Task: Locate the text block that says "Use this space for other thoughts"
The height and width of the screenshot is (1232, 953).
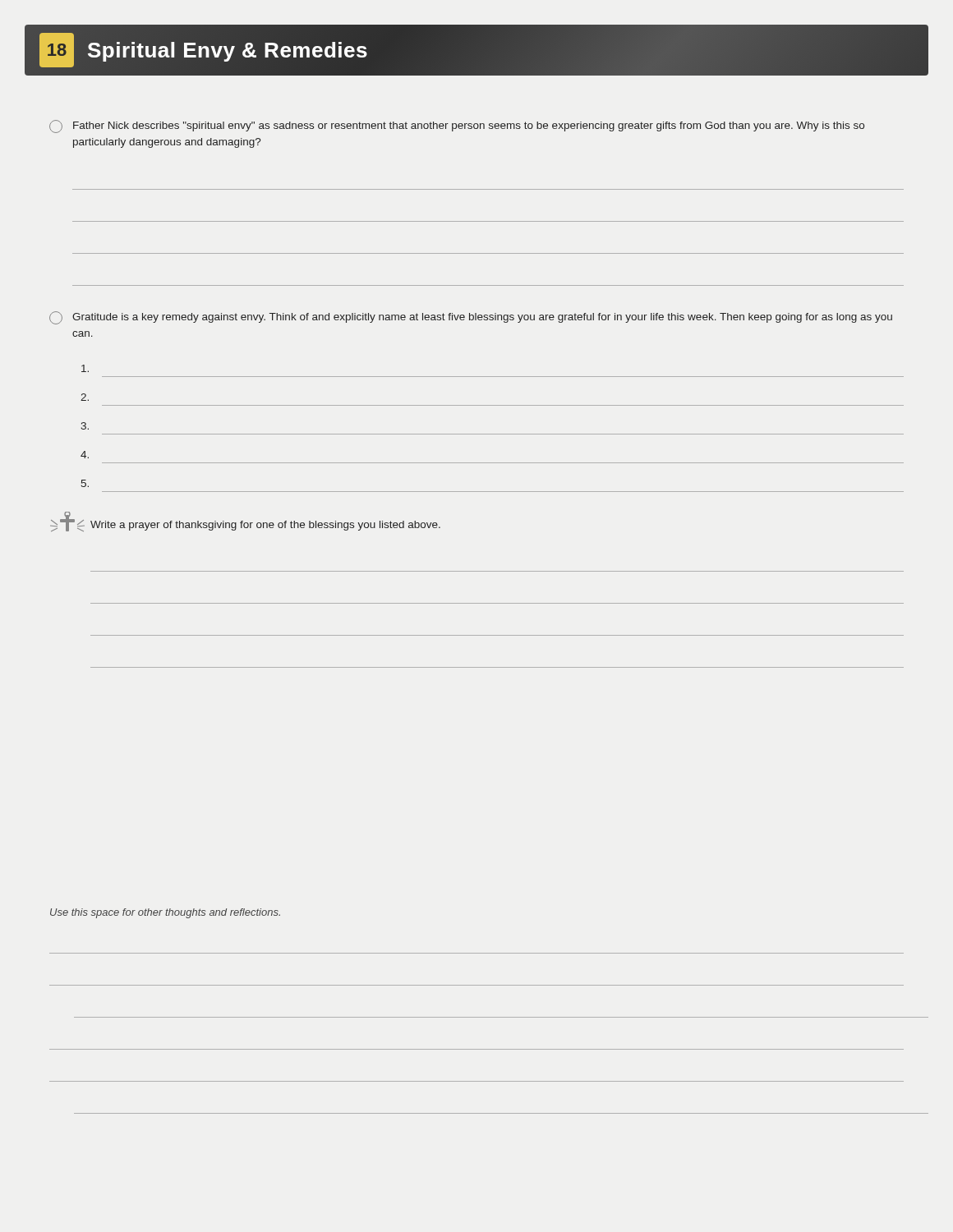Action: (165, 913)
